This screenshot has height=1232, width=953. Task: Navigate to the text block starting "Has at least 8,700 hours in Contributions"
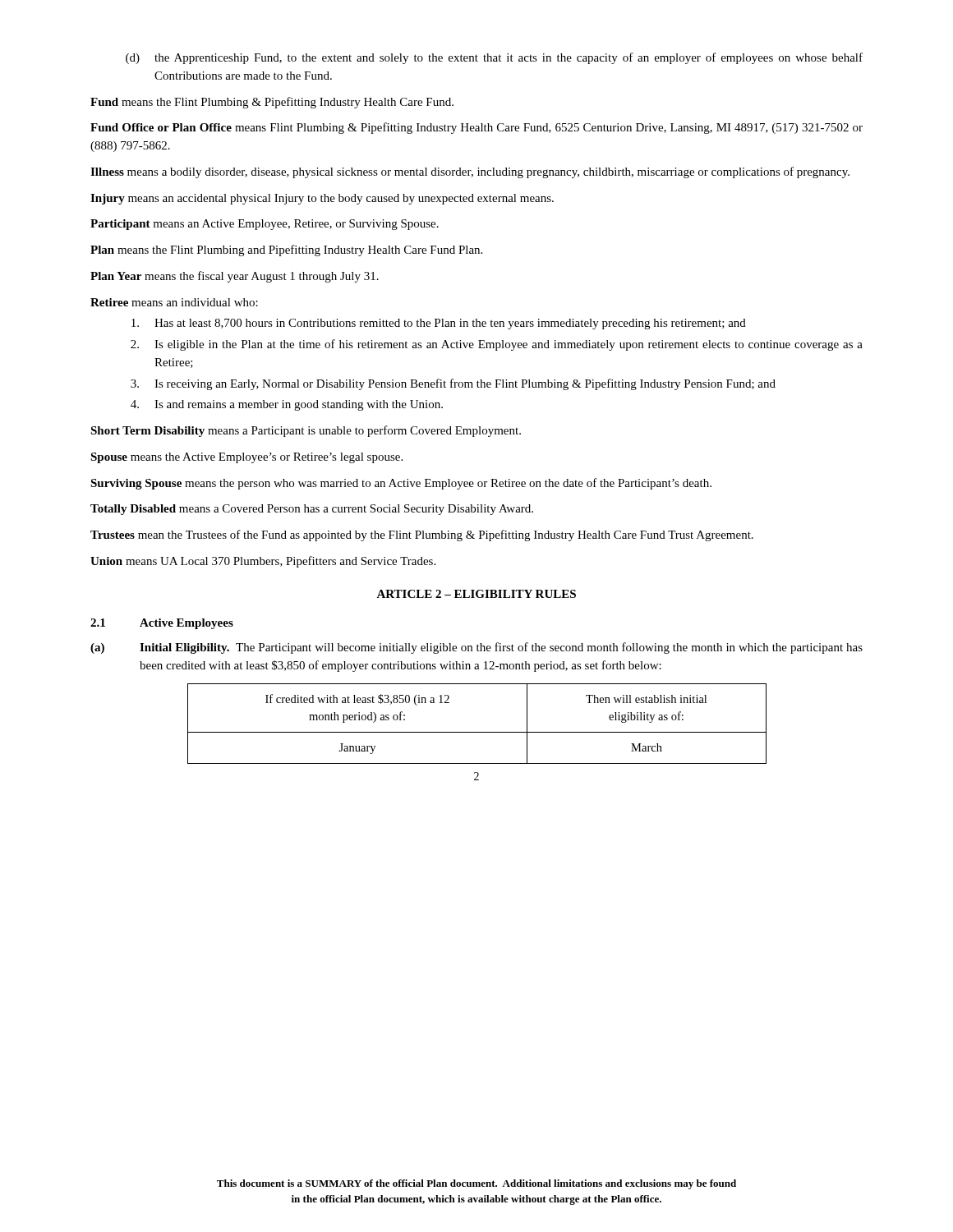point(476,324)
